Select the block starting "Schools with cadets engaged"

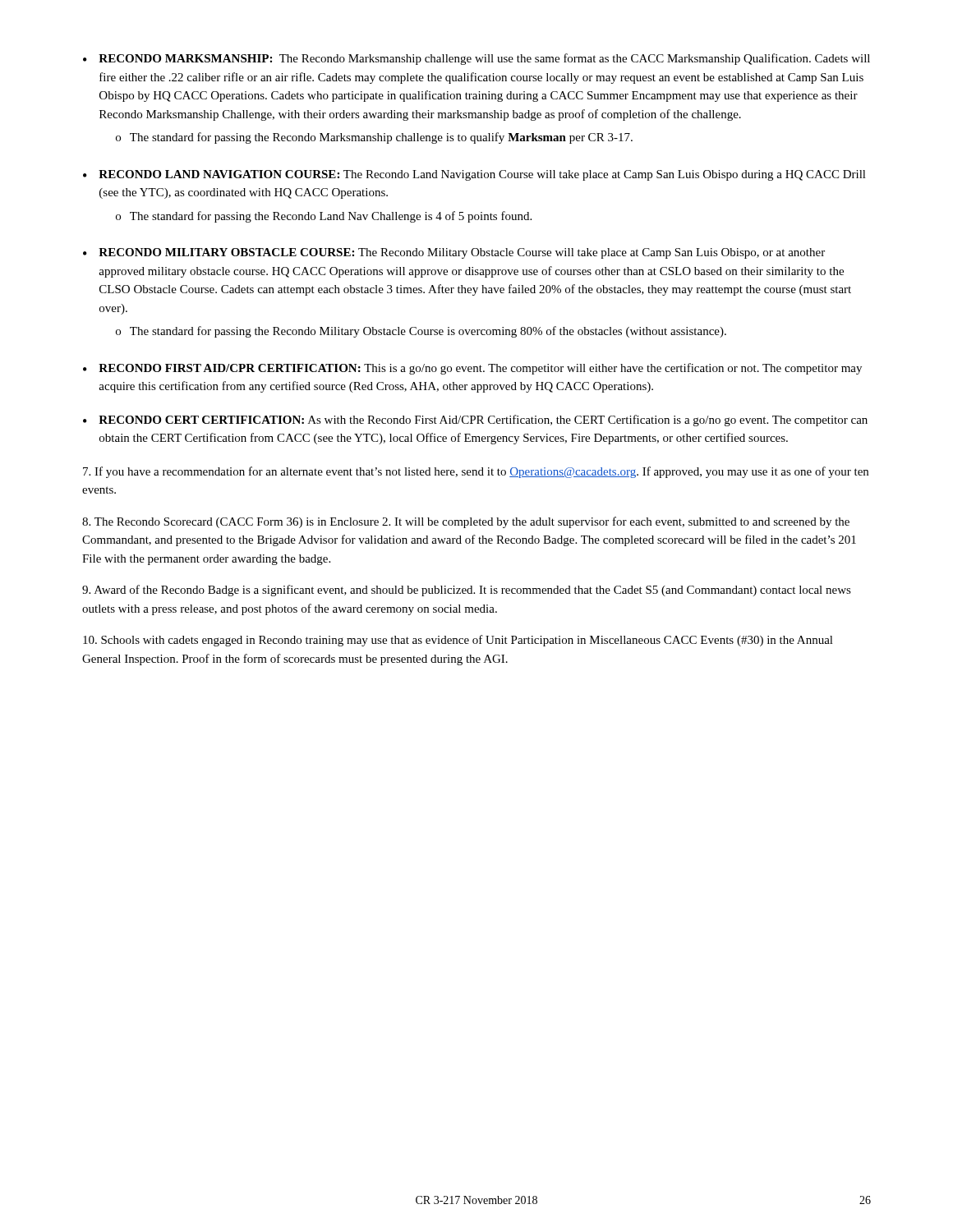pyautogui.click(x=458, y=649)
